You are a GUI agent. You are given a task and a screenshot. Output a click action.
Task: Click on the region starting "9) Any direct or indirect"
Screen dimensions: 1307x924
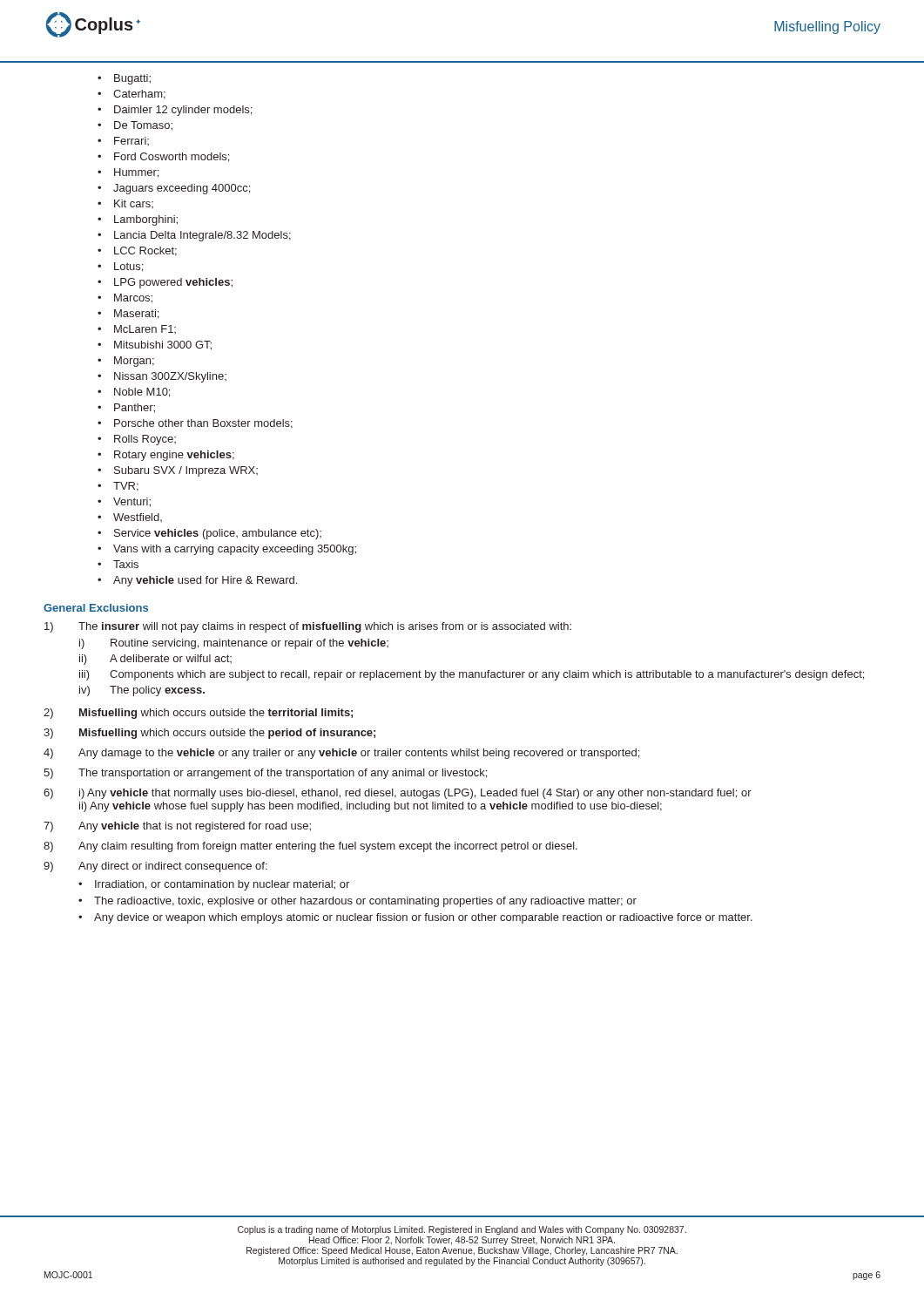click(462, 892)
